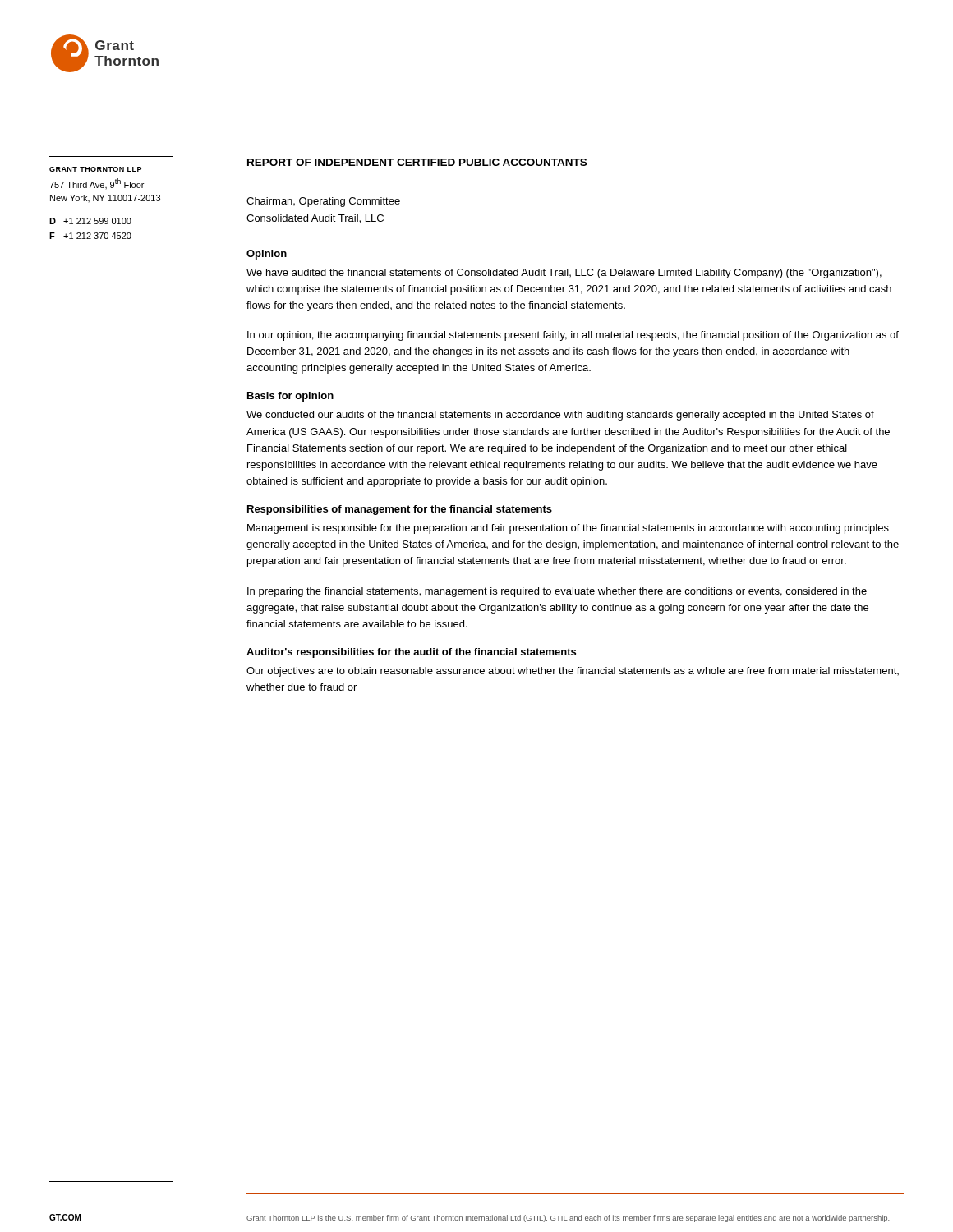Point to the text starting "Our objectives are to obtain reasonable assurance about"
953x1232 pixels.
point(573,679)
